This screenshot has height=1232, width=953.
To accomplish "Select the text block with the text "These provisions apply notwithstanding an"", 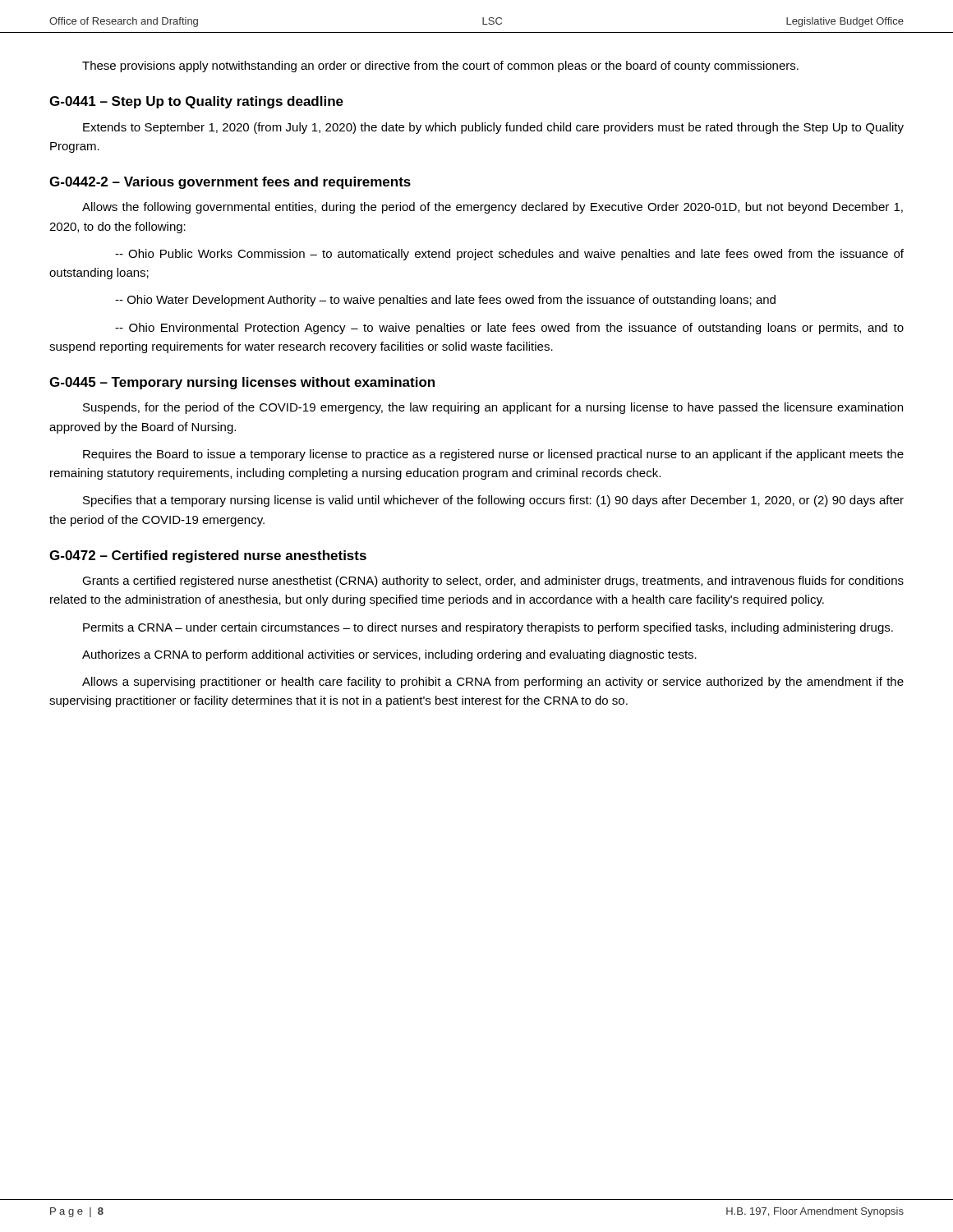I will pyautogui.click(x=441, y=65).
